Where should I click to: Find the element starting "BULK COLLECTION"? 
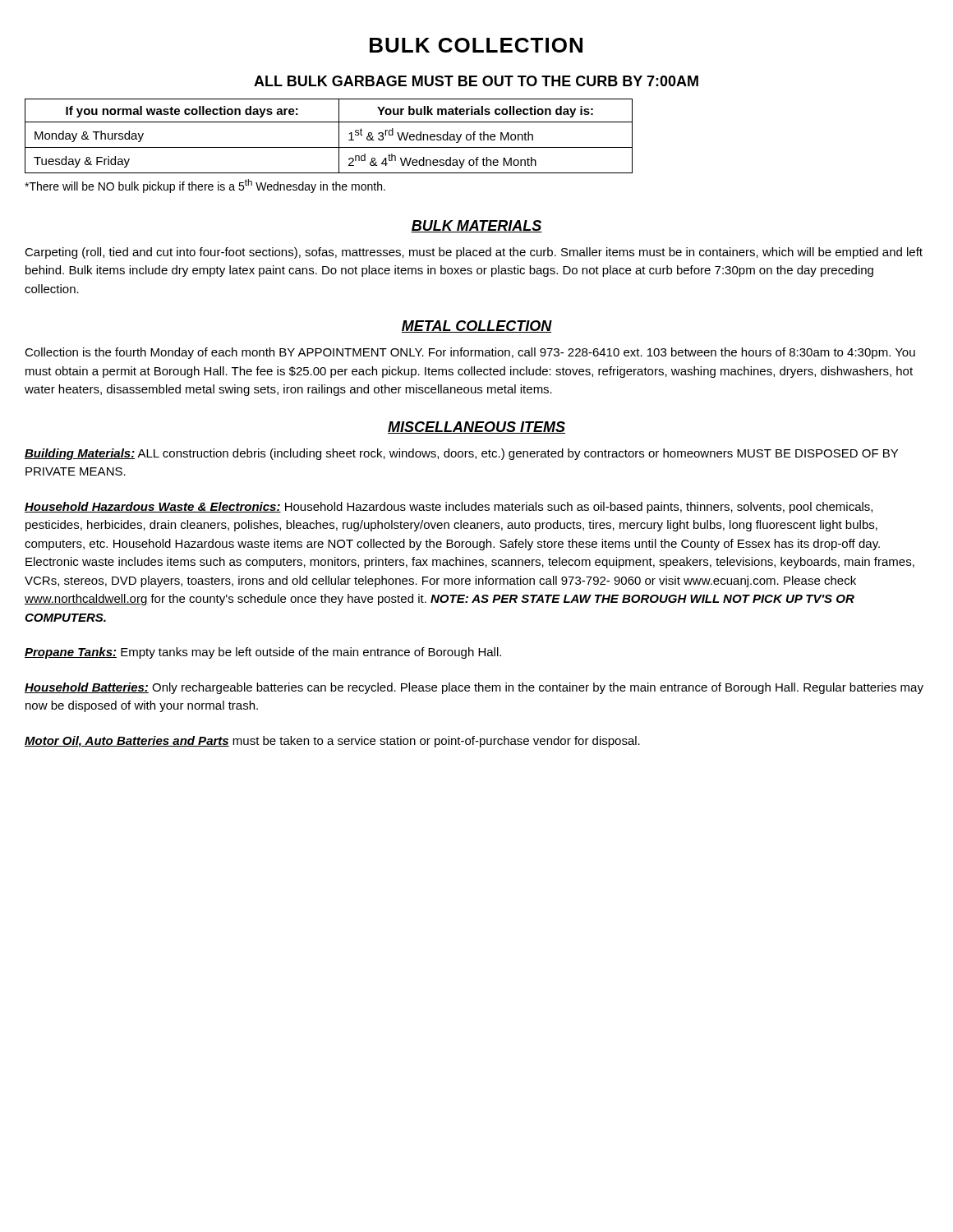coord(476,46)
